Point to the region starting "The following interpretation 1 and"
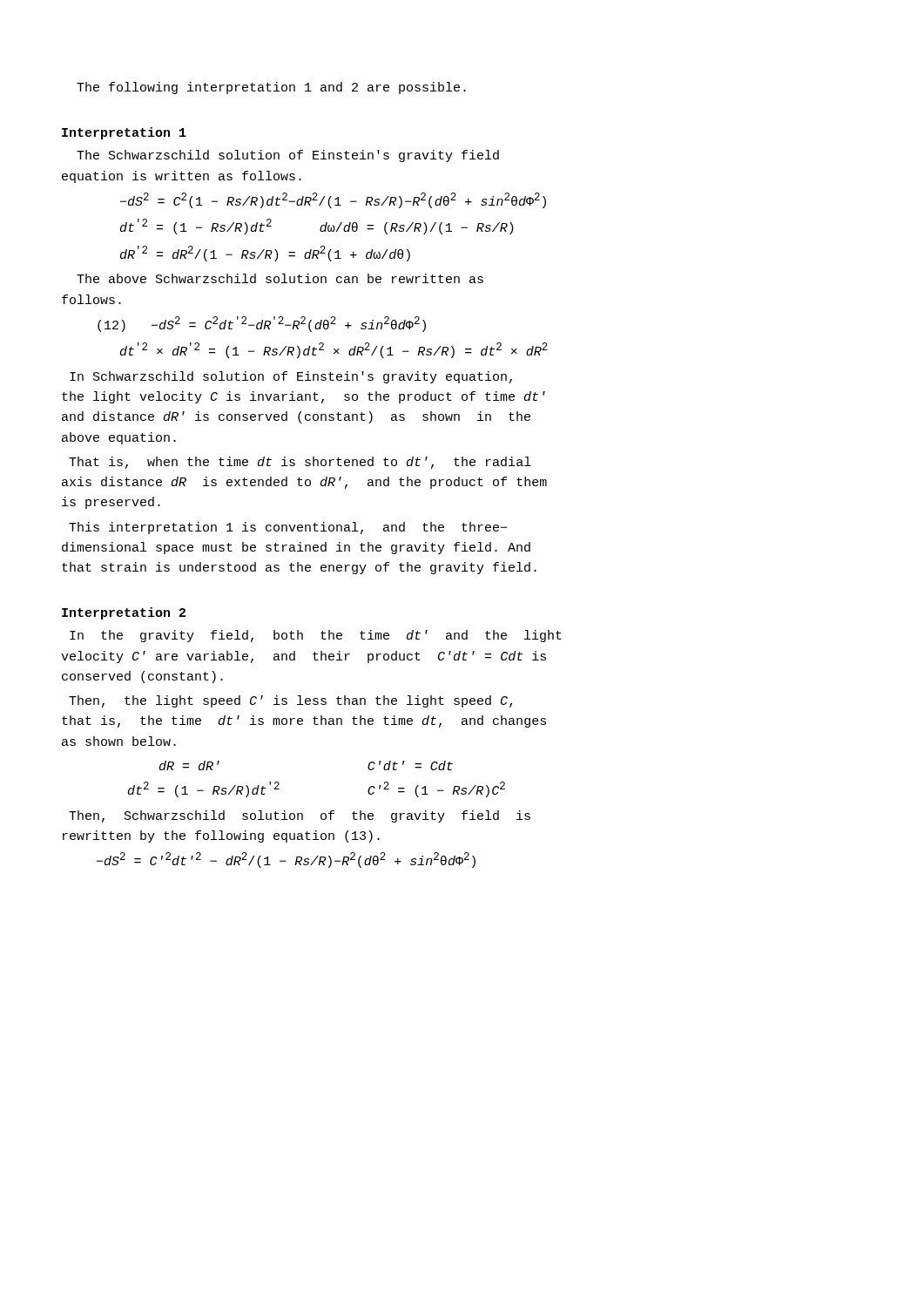 pyautogui.click(x=265, y=88)
